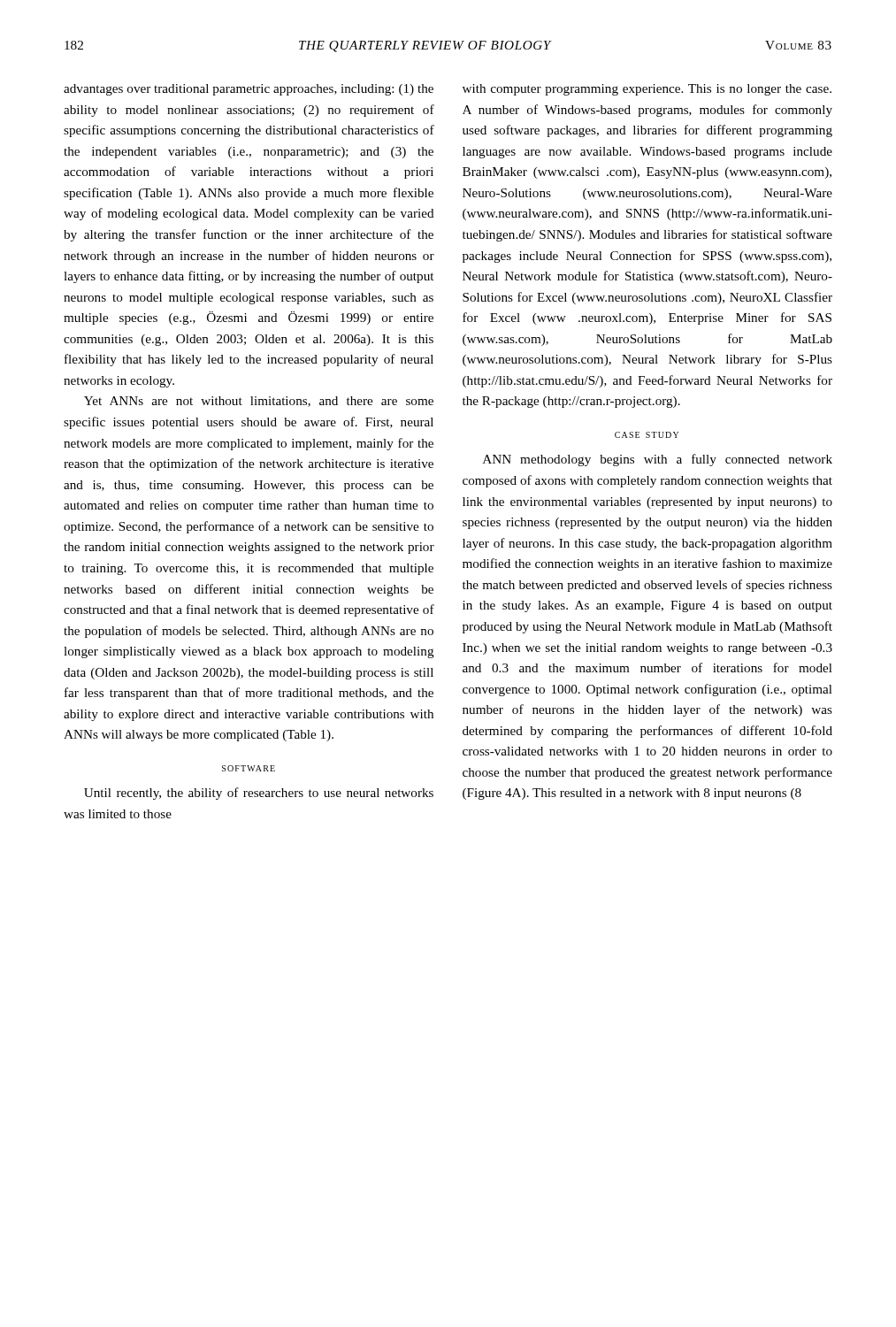
Task: Locate the text block that reads "Until recently, the ability of researchers"
Action: click(249, 803)
